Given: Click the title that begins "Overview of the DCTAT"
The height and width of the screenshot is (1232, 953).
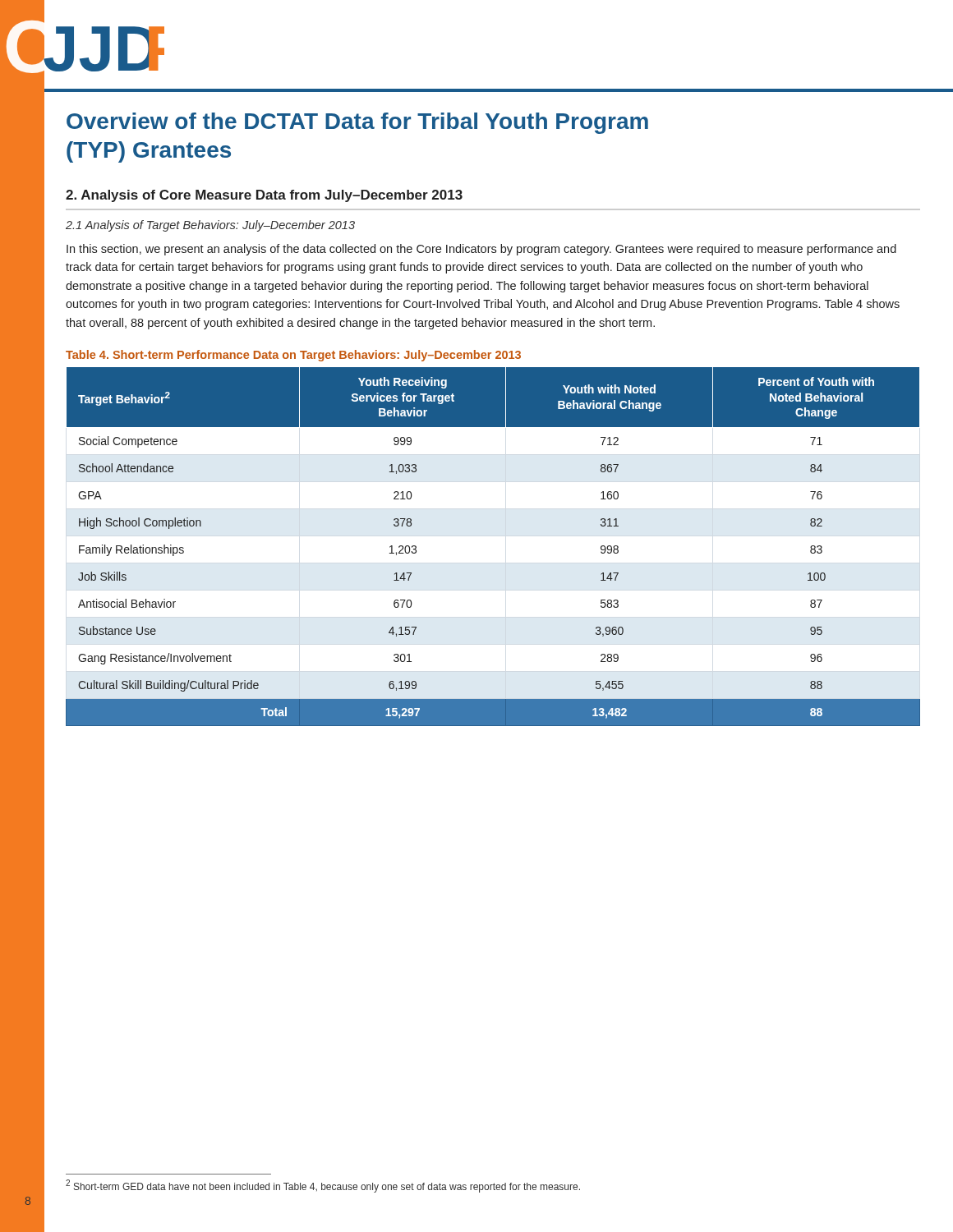Looking at the screenshot, I should pyautogui.click(x=358, y=136).
